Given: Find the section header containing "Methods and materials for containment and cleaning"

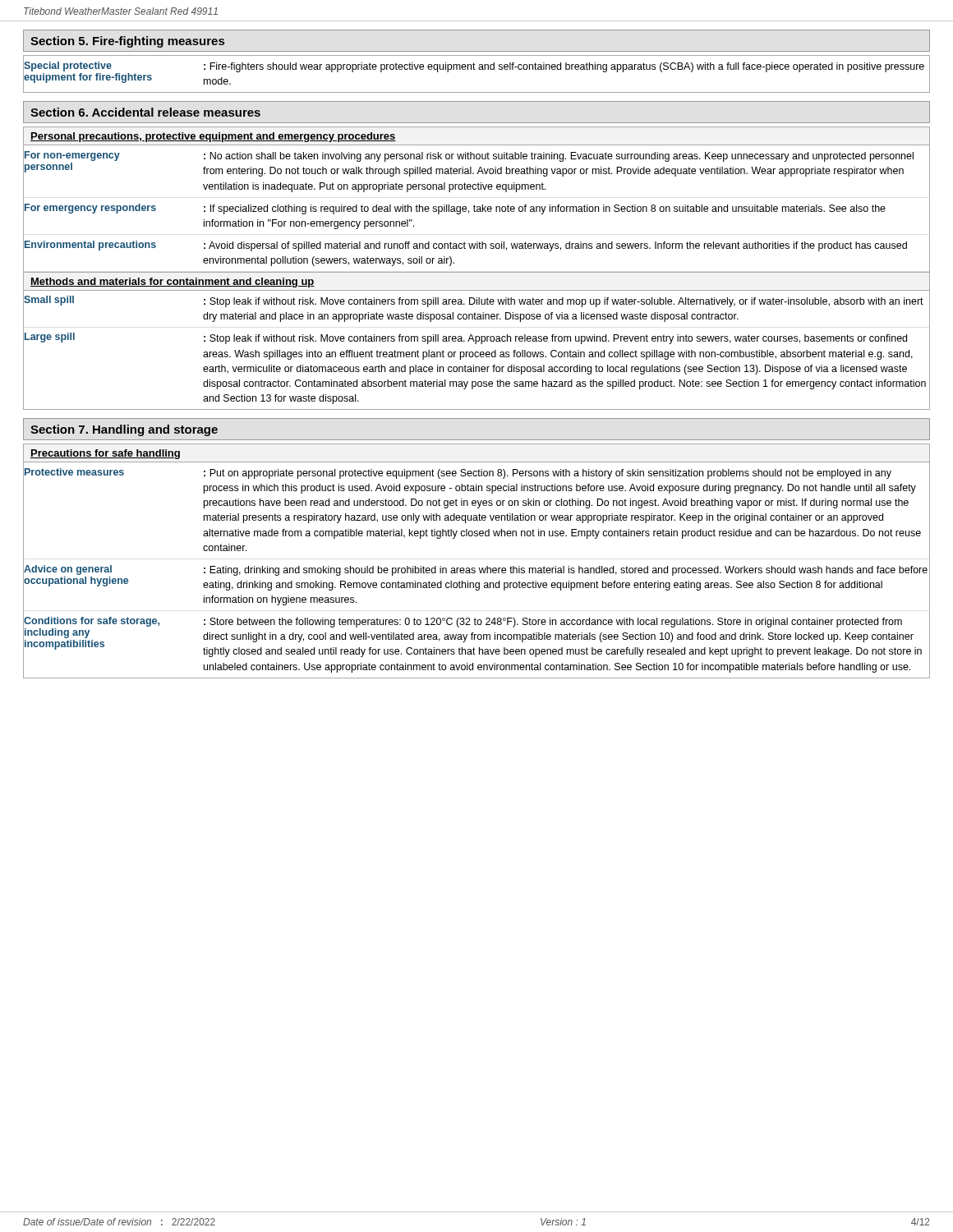Looking at the screenshot, I should pos(172,281).
